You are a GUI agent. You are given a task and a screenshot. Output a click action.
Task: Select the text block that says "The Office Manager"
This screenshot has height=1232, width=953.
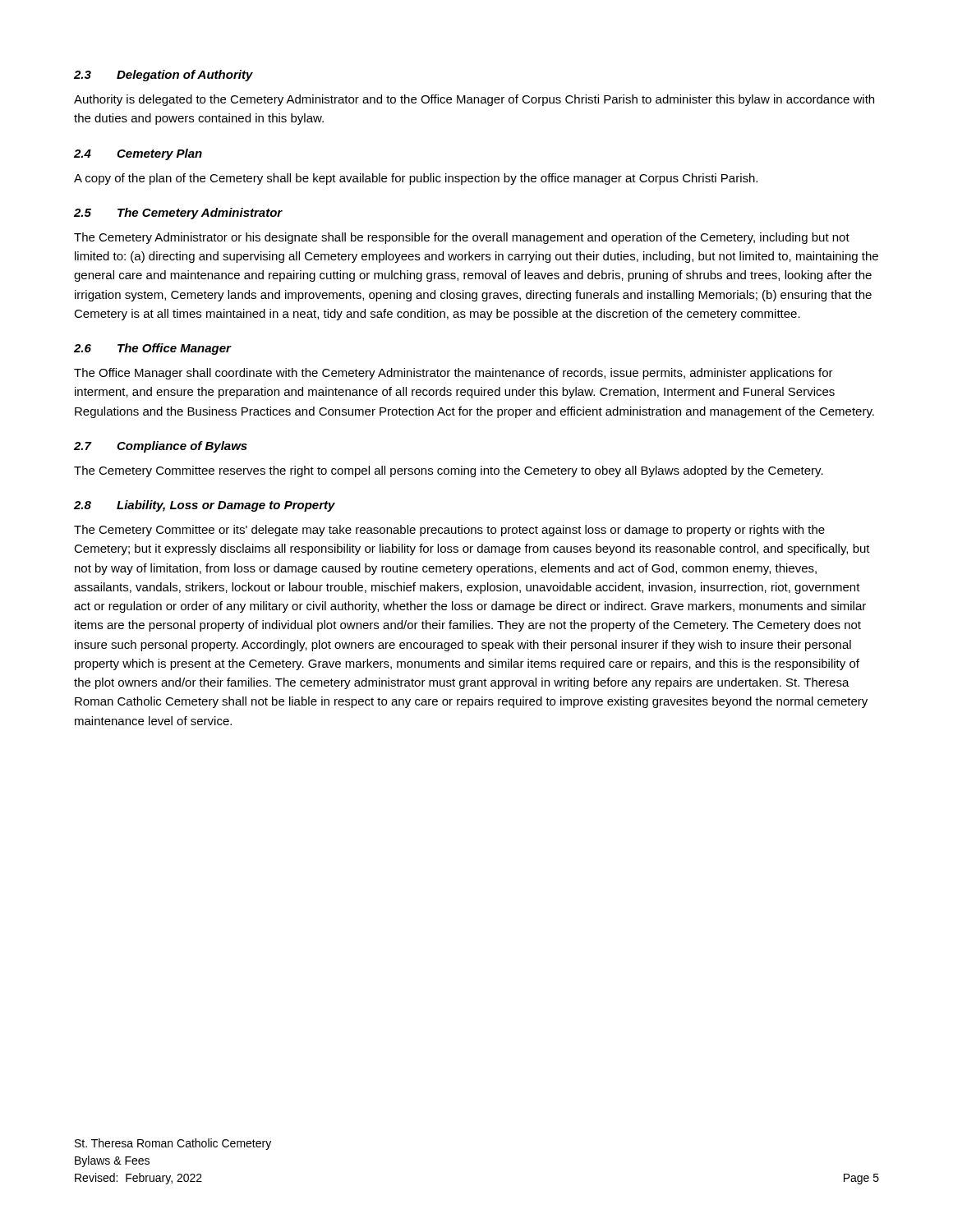474,392
